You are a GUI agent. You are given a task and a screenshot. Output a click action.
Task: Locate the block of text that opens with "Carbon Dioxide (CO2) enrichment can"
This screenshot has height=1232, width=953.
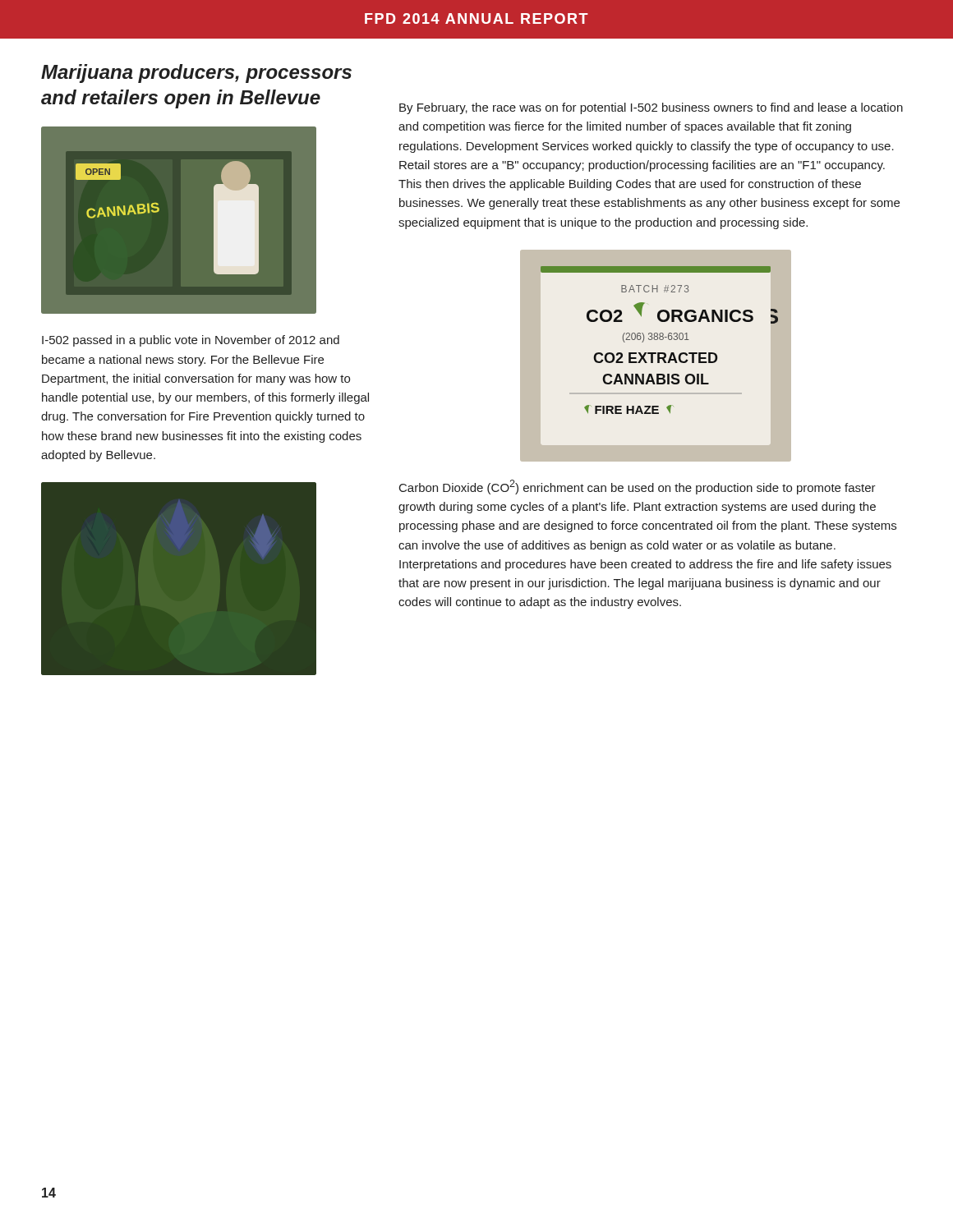pos(648,543)
